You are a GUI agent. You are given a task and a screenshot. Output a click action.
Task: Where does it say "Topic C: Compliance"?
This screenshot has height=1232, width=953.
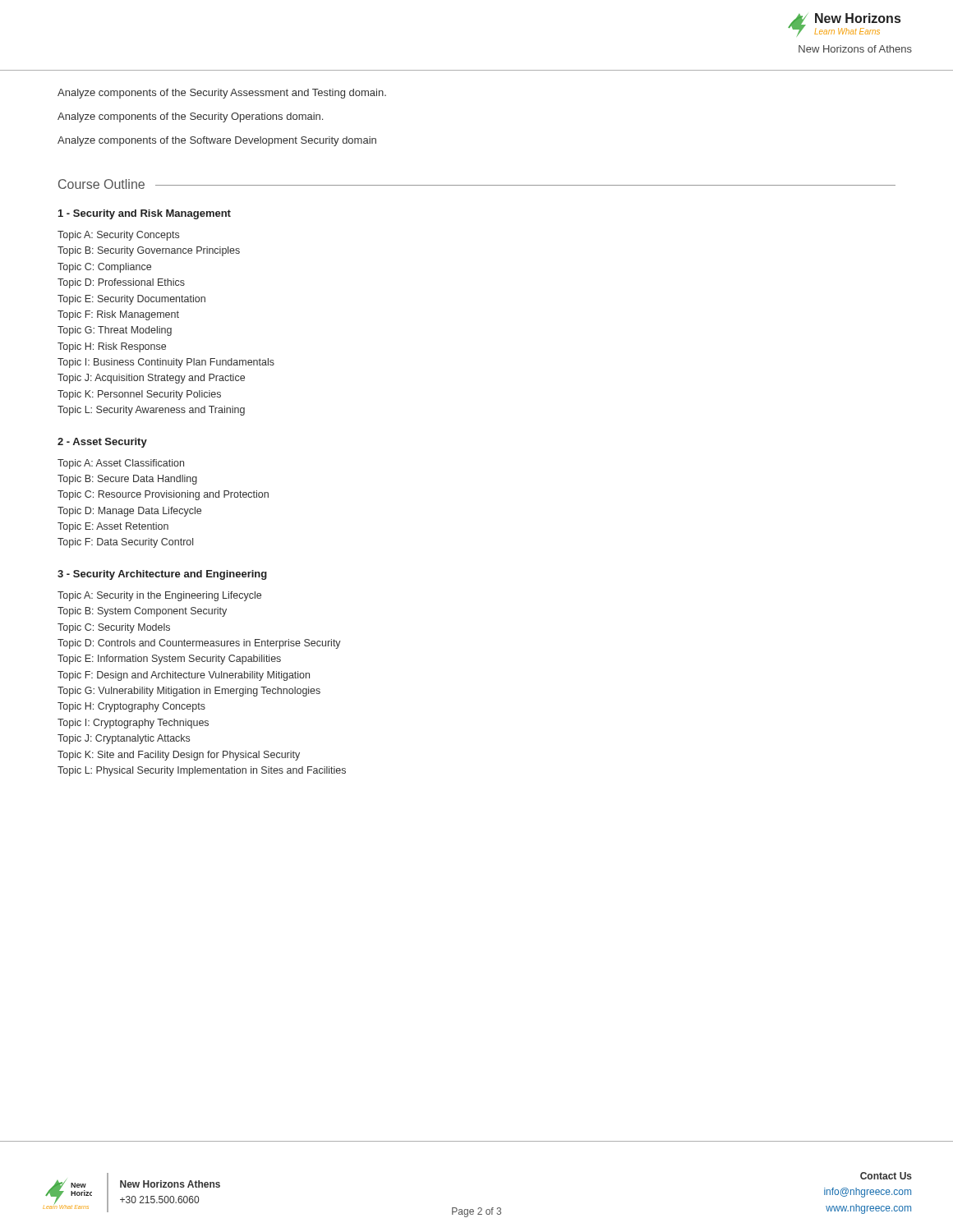click(105, 267)
